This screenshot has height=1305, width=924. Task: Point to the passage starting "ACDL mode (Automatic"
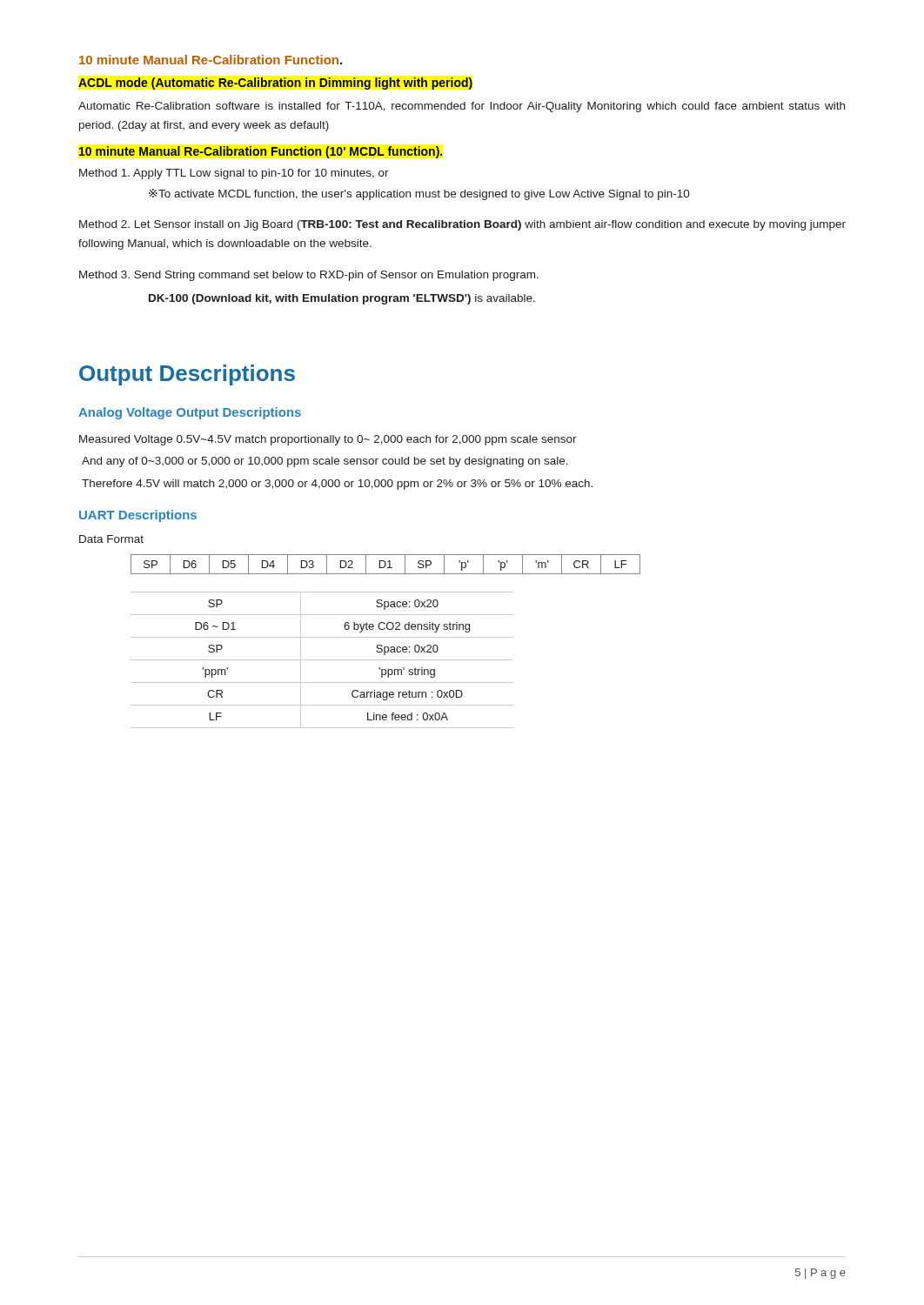pos(275,83)
